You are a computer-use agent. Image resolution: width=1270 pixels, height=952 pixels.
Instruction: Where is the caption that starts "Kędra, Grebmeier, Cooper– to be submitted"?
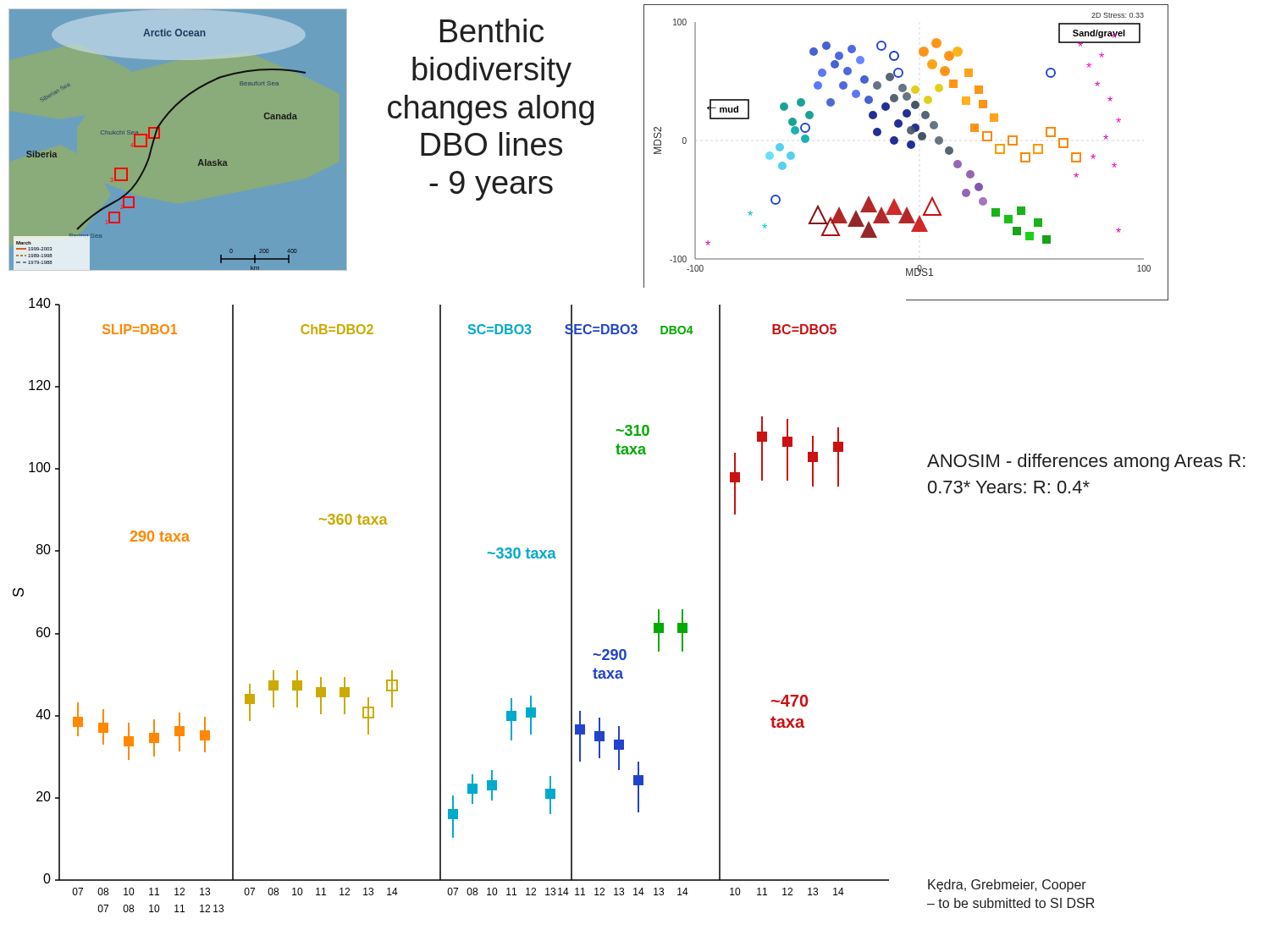(1011, 894)
